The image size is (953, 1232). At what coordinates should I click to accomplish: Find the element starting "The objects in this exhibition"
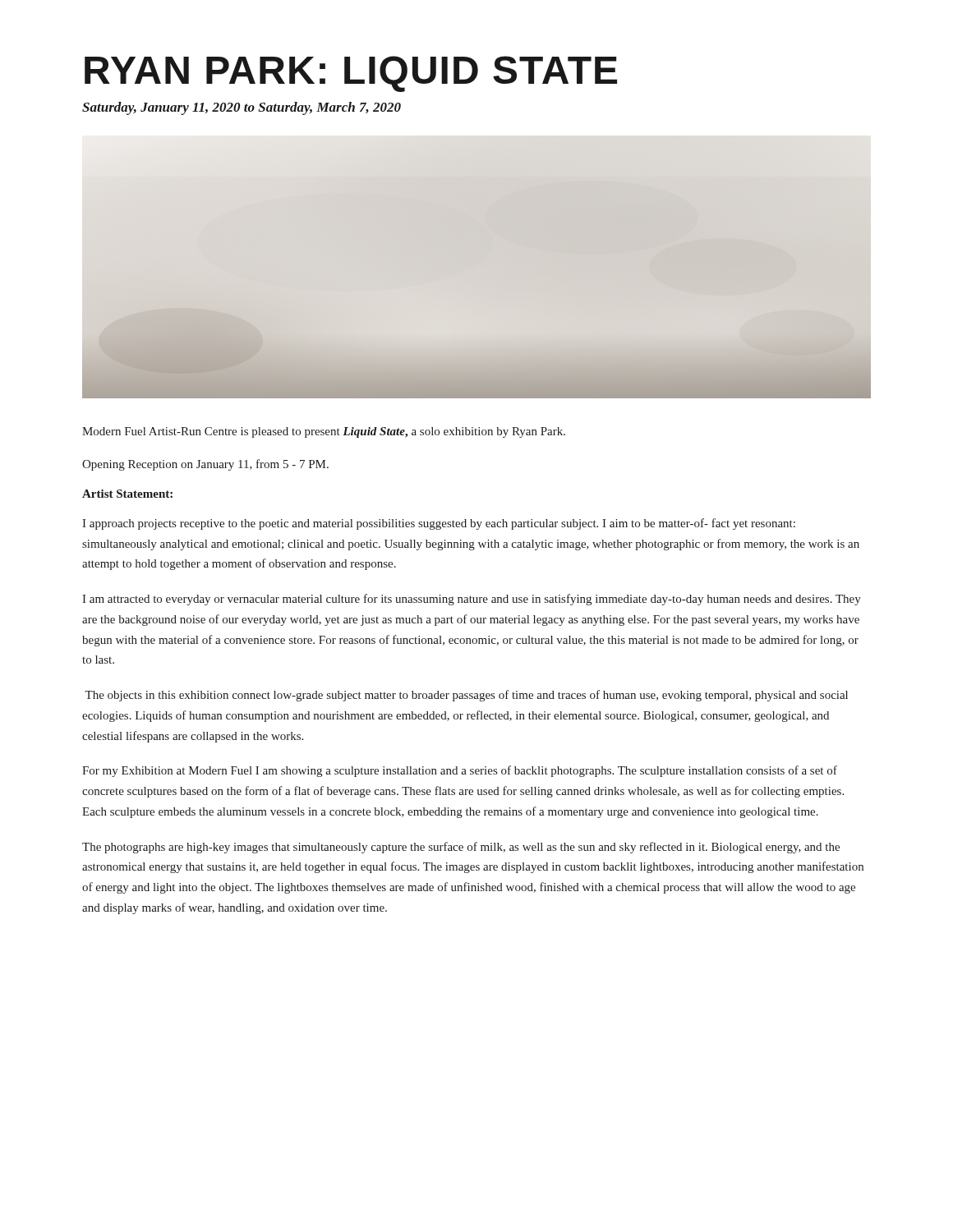coord(476,715)
